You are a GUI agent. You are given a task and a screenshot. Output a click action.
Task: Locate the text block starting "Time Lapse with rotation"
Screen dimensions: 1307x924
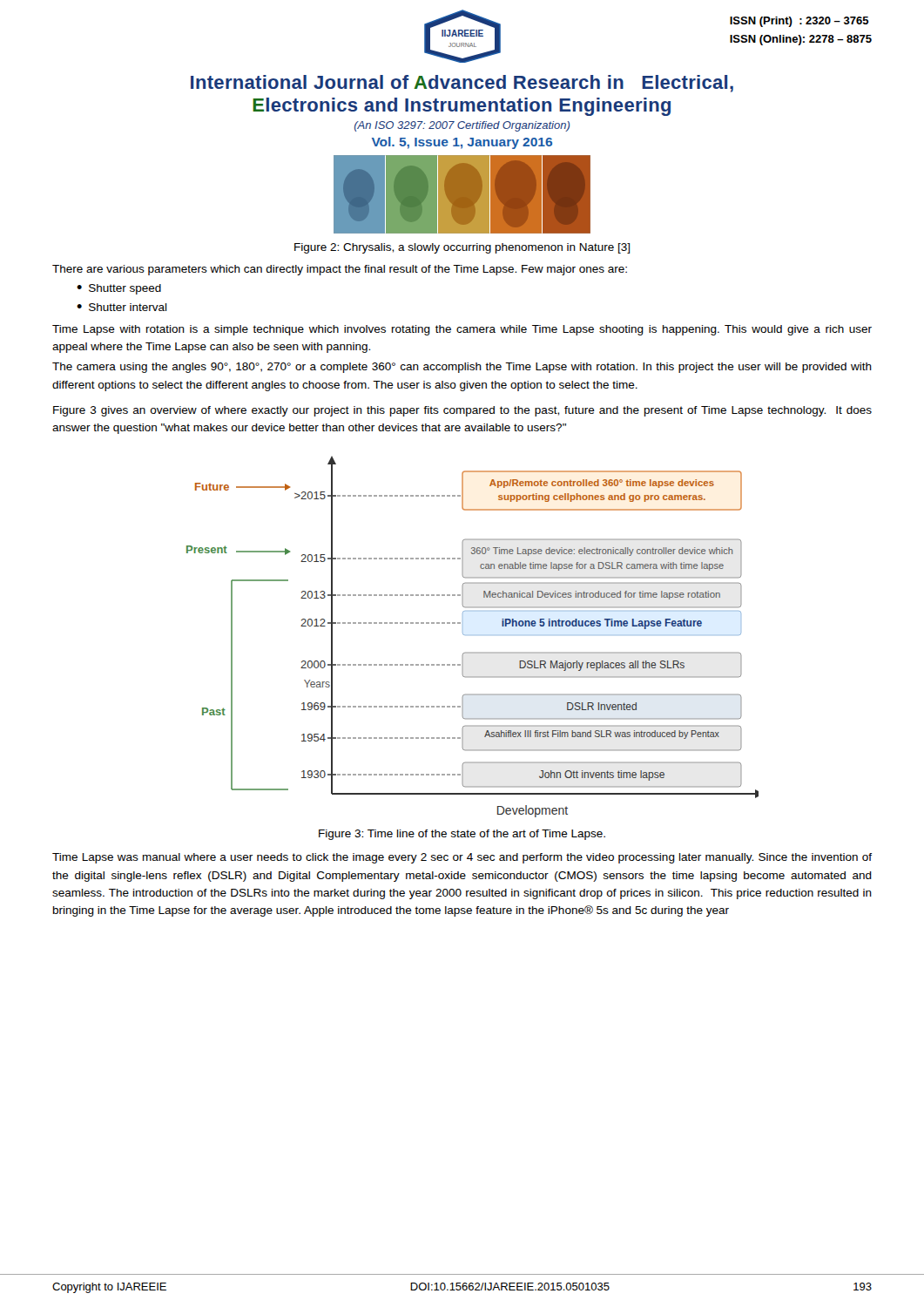pos(462,338)
